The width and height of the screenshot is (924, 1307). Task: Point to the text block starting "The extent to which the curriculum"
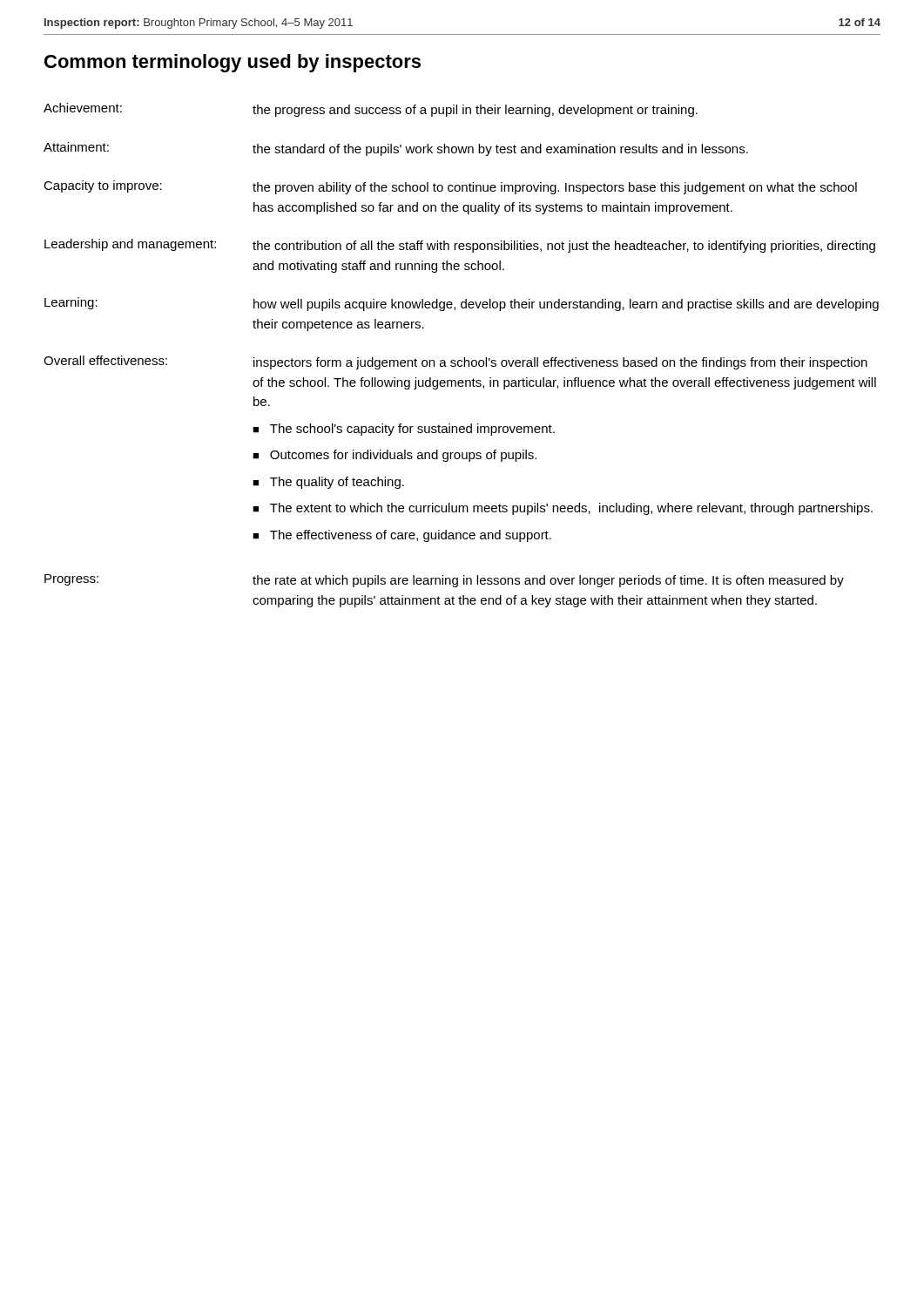(572, 508)
